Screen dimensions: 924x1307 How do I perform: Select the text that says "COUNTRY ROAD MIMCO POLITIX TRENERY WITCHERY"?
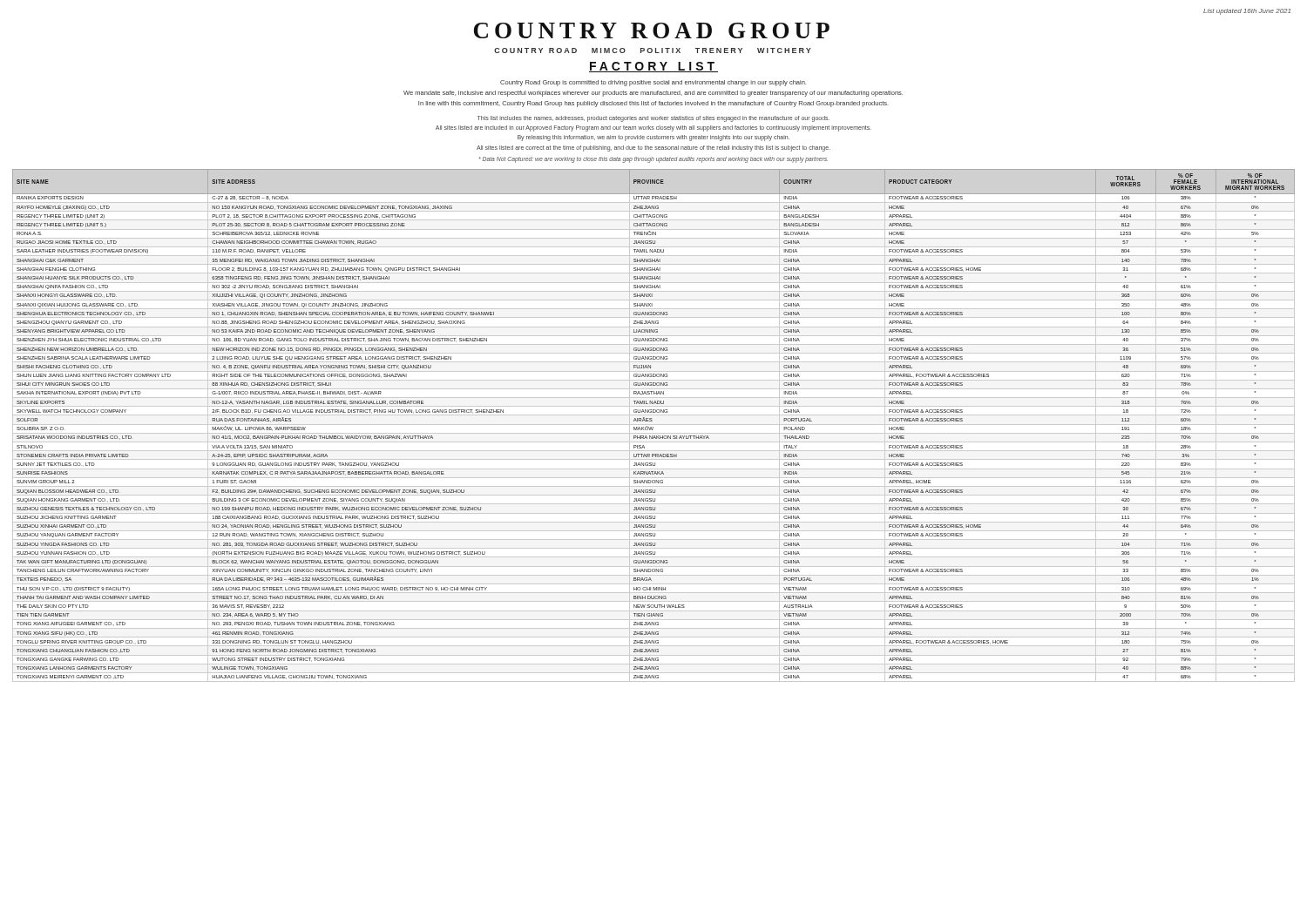point(654,51)
